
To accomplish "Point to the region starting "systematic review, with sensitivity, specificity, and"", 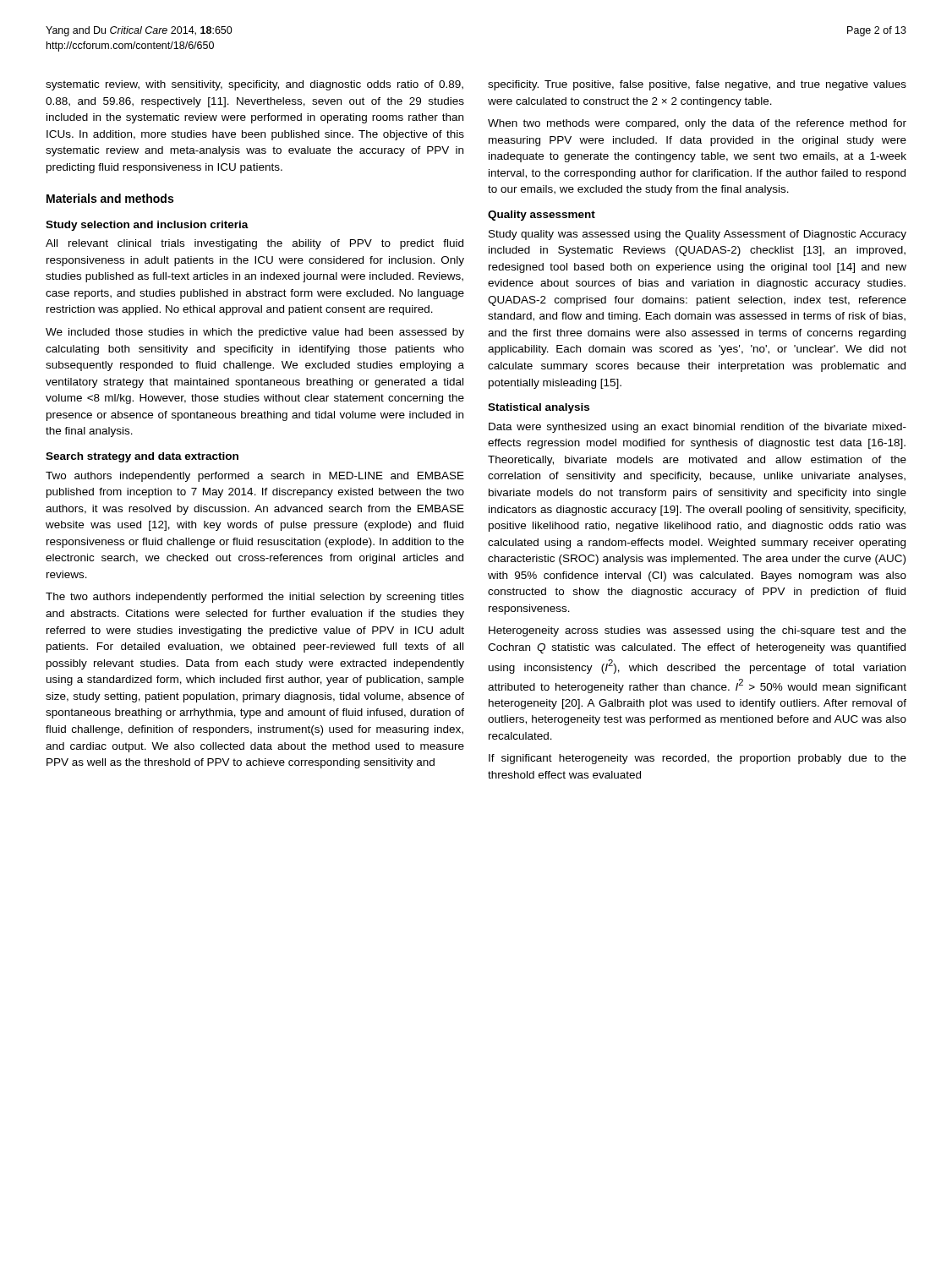I will click(x=255, y=126).
